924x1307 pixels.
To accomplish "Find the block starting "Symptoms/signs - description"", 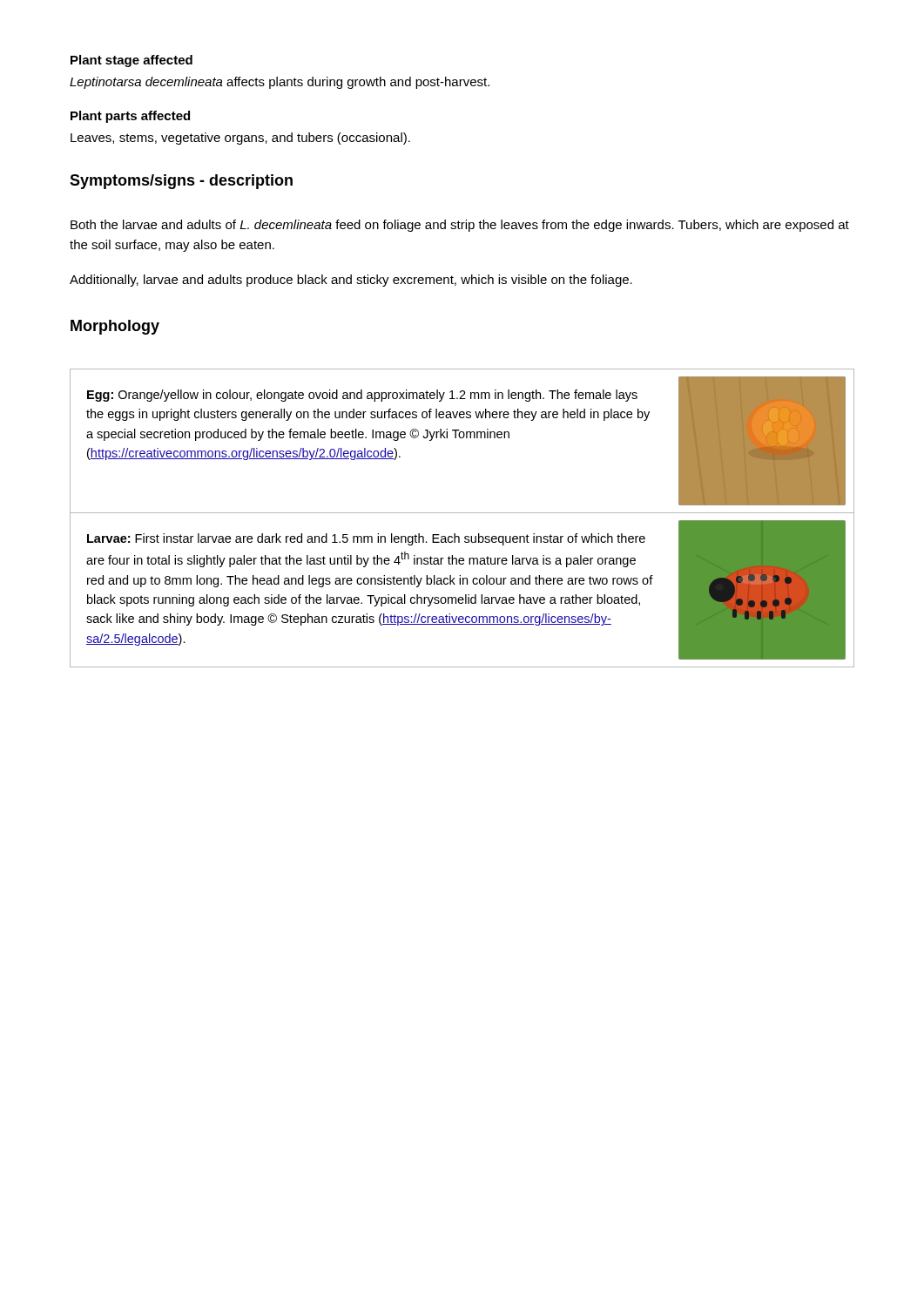I will tap(182, 180).
